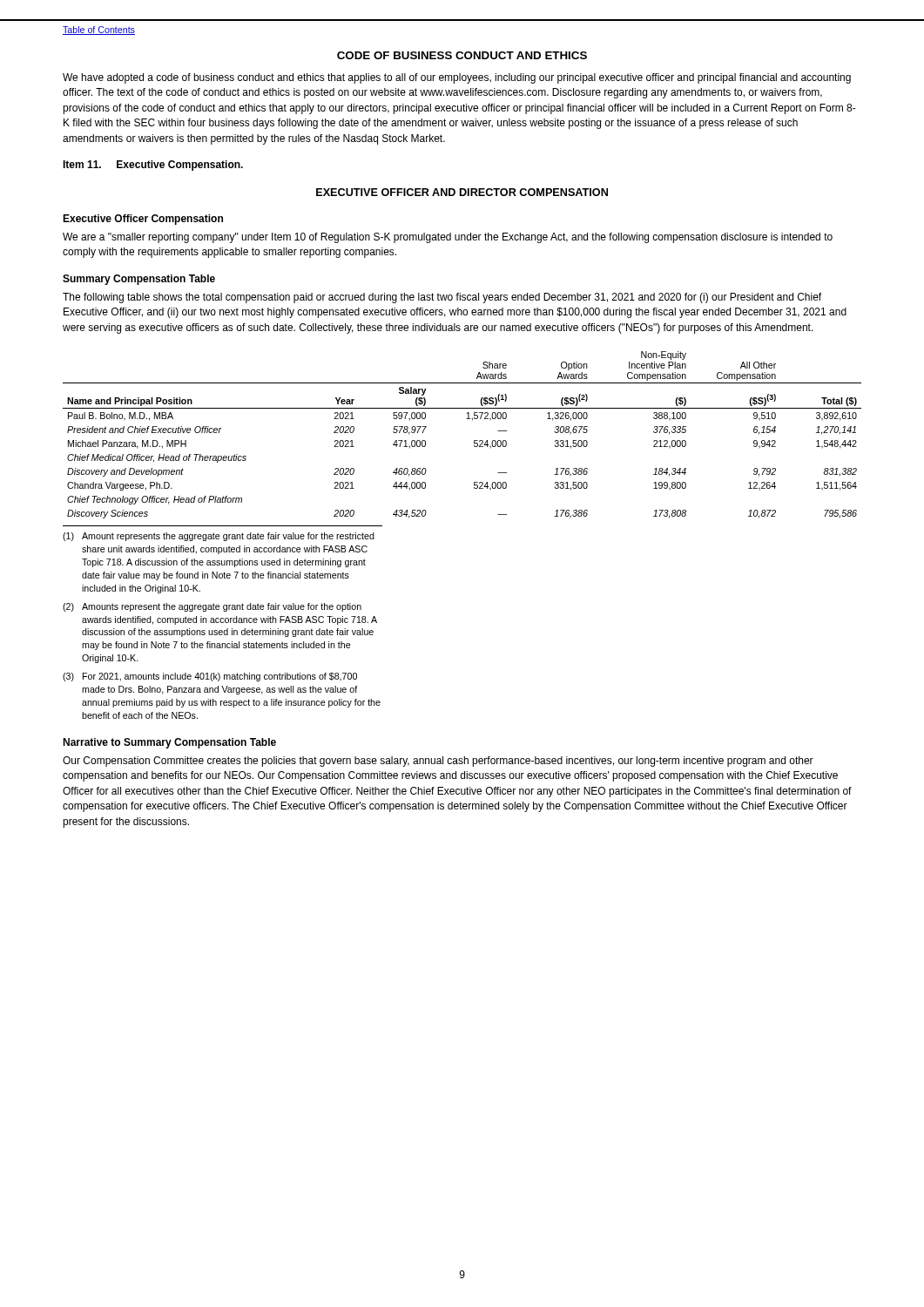Locate the text block with the text "We are a "smaller reporting company" under"
Screen dimensions: 1307x924
coord(448,245)
